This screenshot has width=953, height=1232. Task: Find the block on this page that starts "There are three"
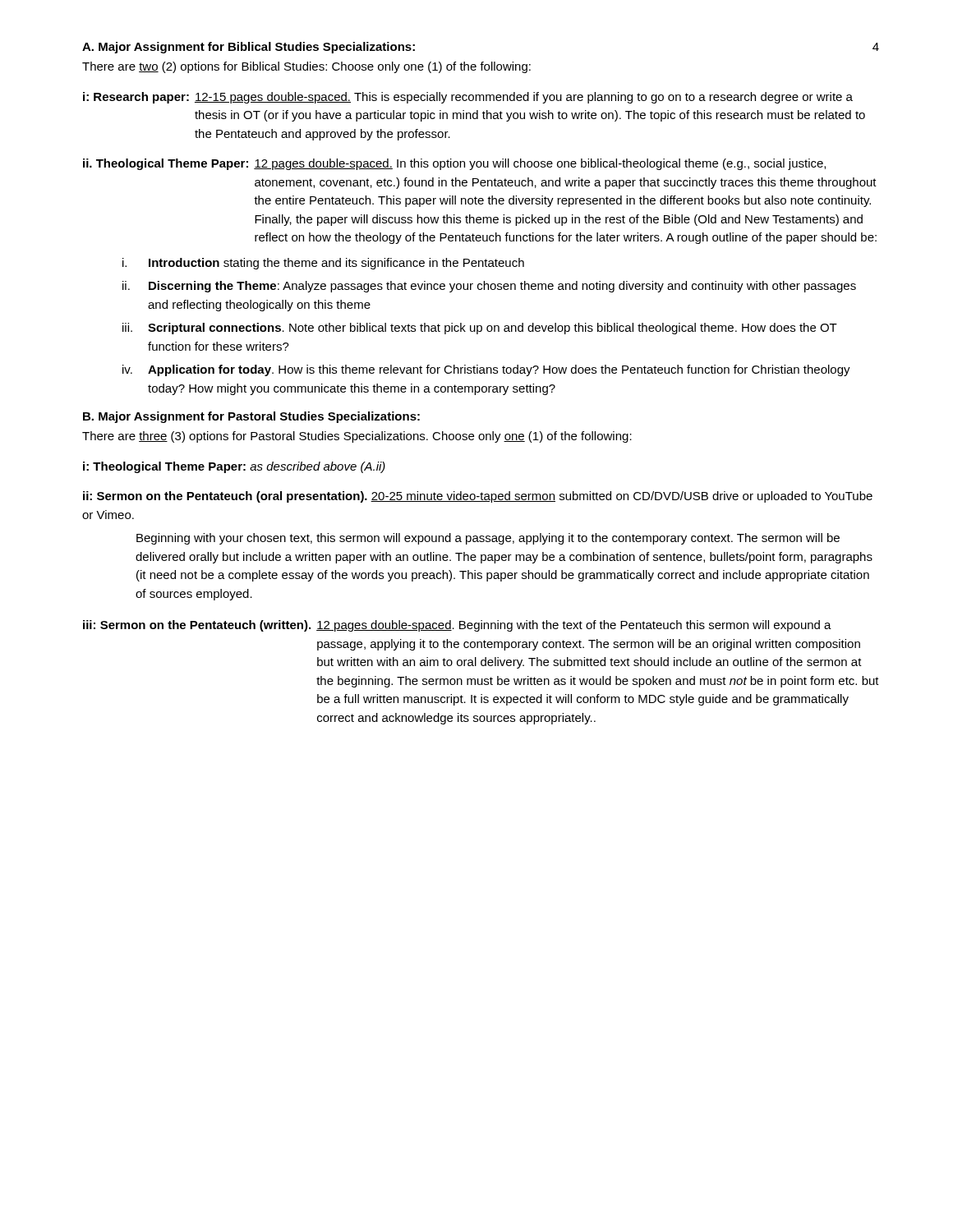pos(357,436)
